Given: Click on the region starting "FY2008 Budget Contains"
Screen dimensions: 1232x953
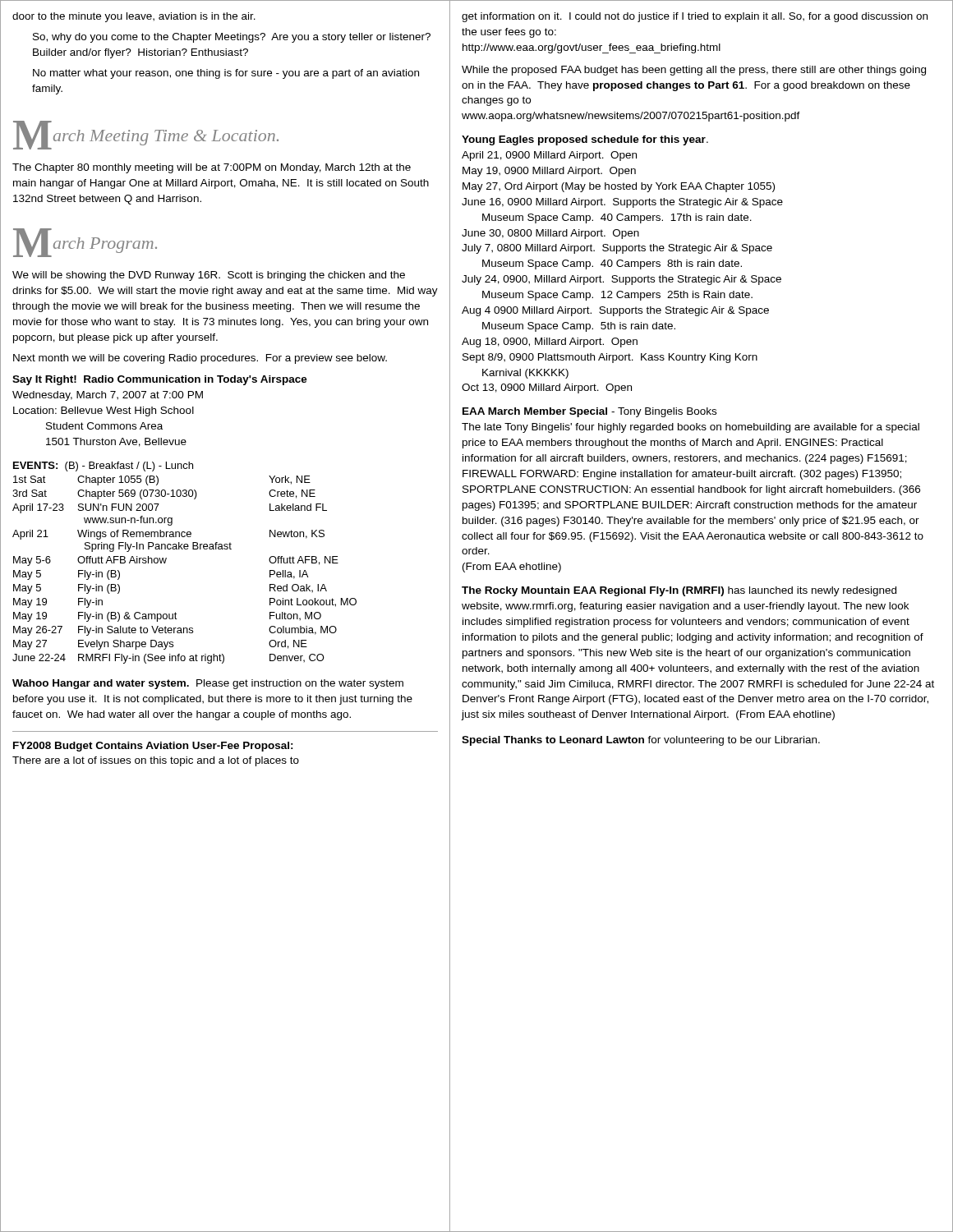Looking at the screenshot, I should click(x=225, y=754).
